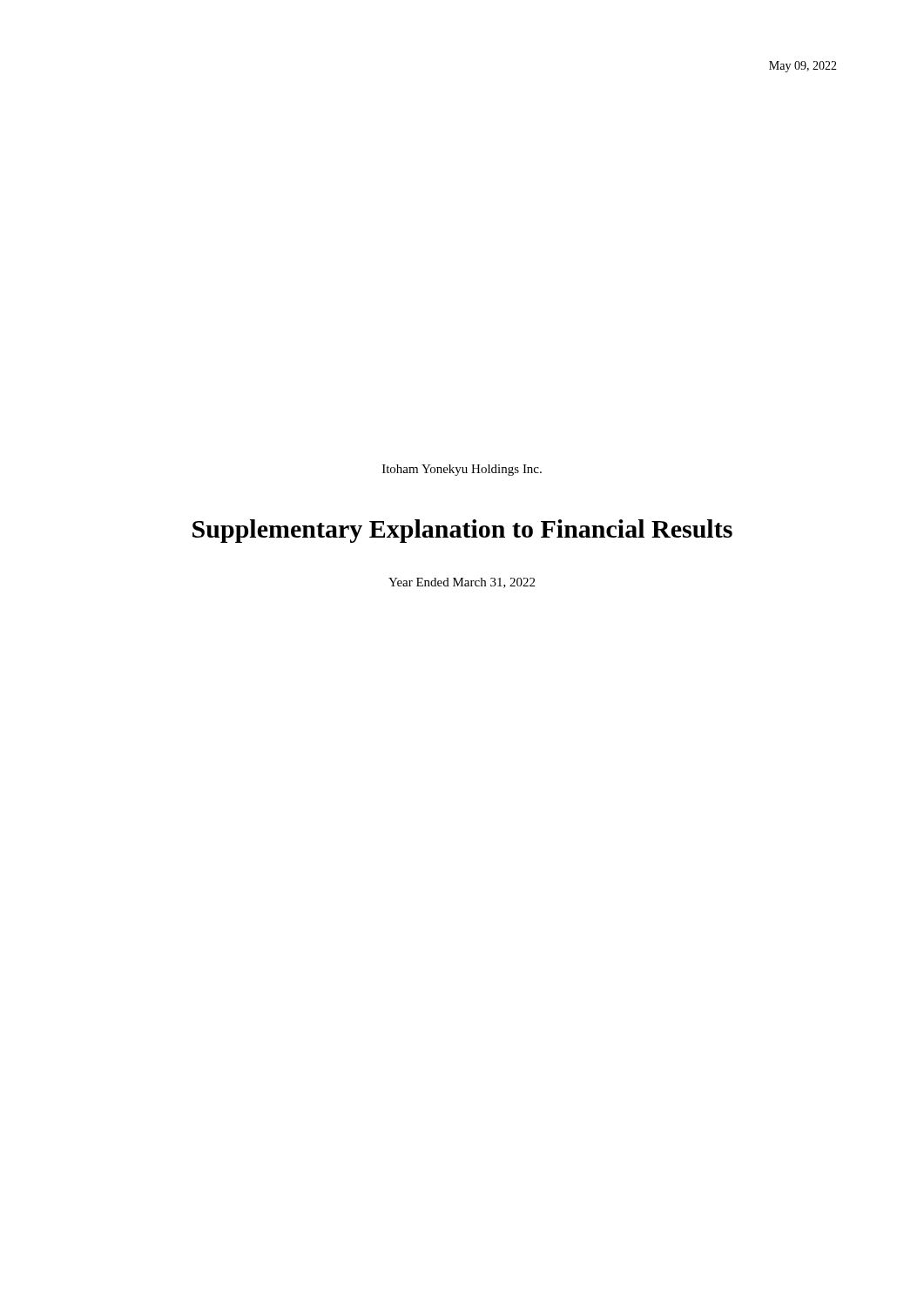Click on the text block starting "Itoham Yonekyu Holdings Inc."
Image resolution: width=924 pixels, height=1307 pixels.
462,469
